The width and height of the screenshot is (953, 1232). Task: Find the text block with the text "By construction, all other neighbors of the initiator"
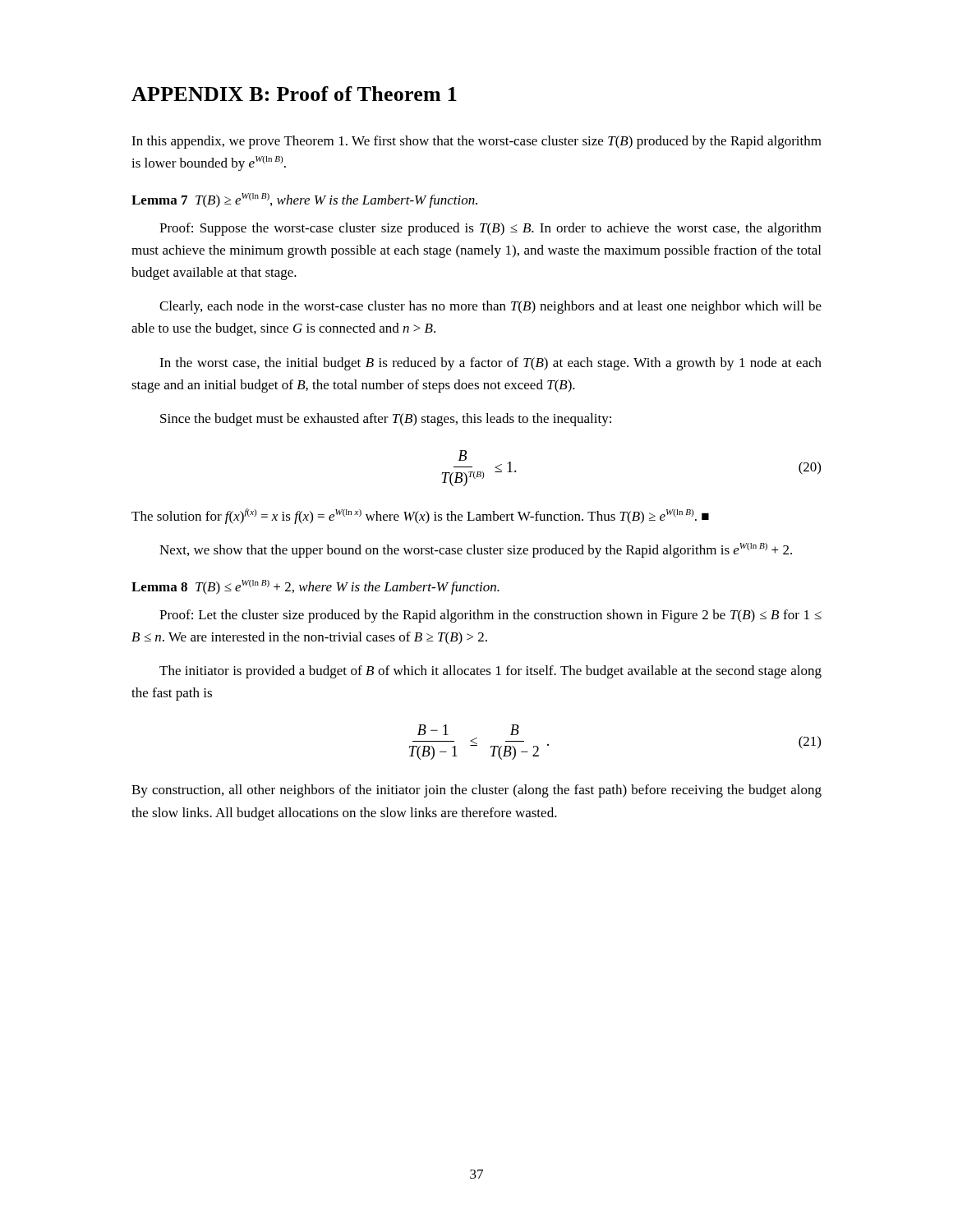[x=476, y=801]
